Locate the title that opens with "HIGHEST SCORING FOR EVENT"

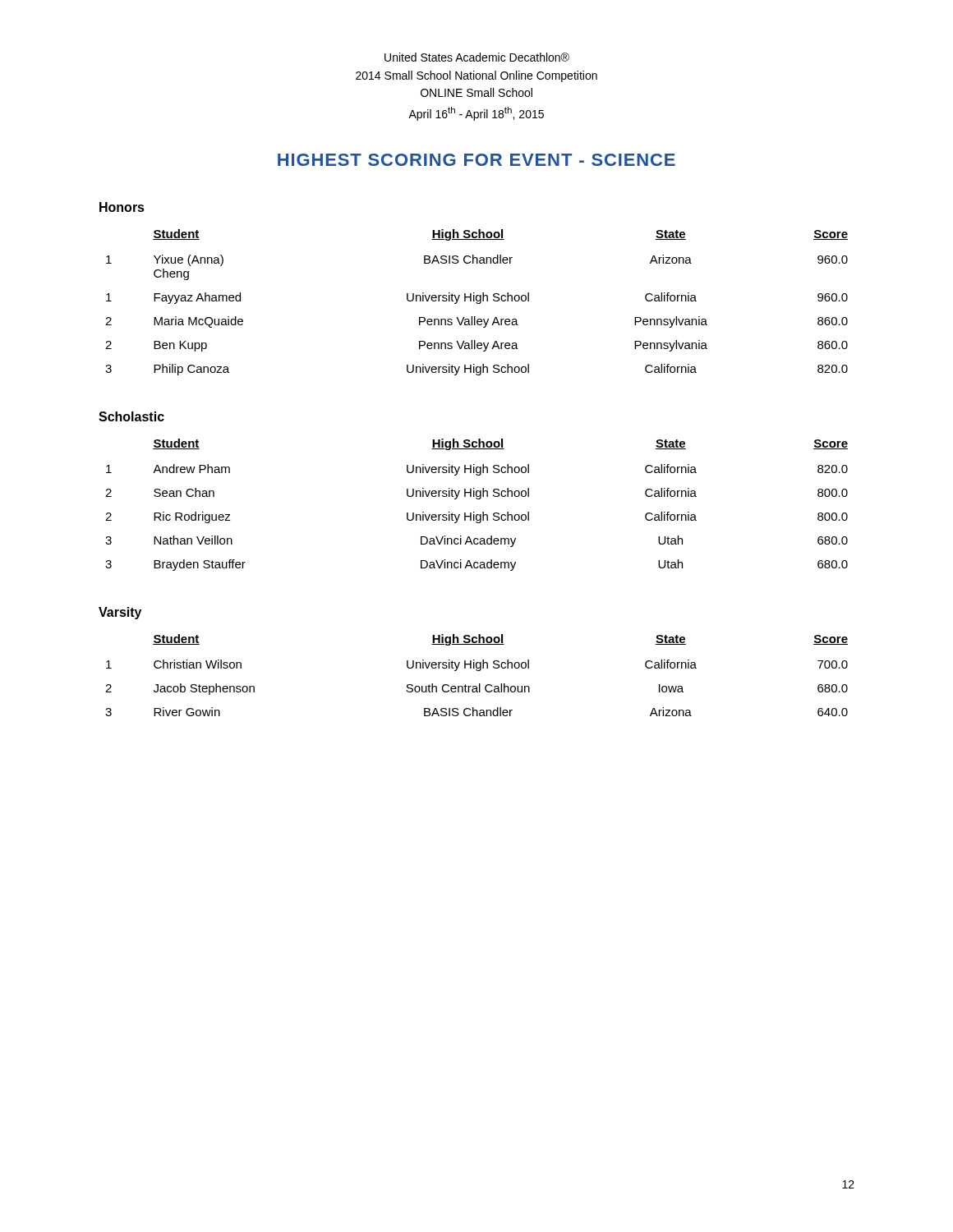tap(476, 160)
